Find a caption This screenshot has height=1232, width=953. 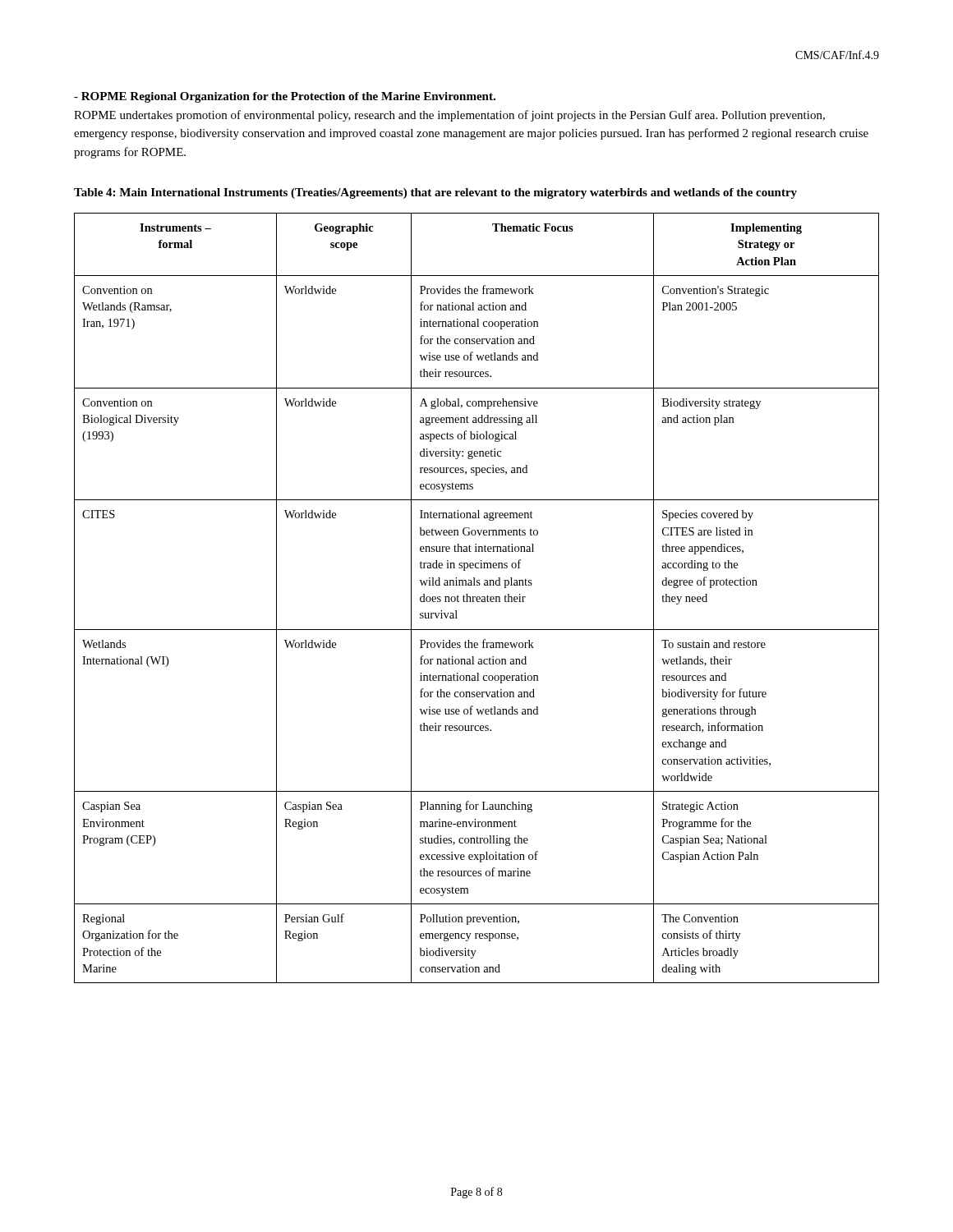(x=435, y=192)
